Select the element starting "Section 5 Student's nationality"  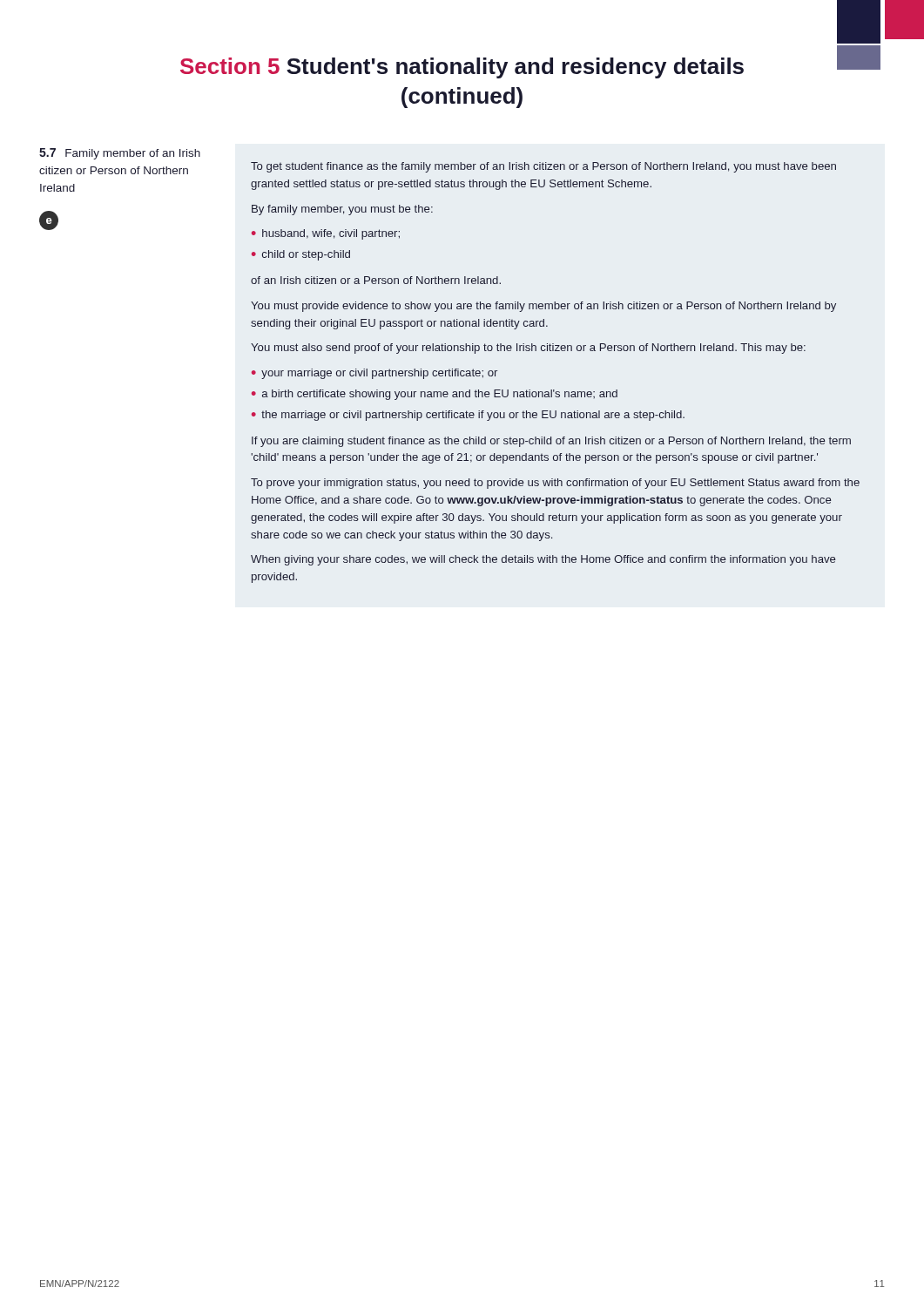tap(462, 82)
